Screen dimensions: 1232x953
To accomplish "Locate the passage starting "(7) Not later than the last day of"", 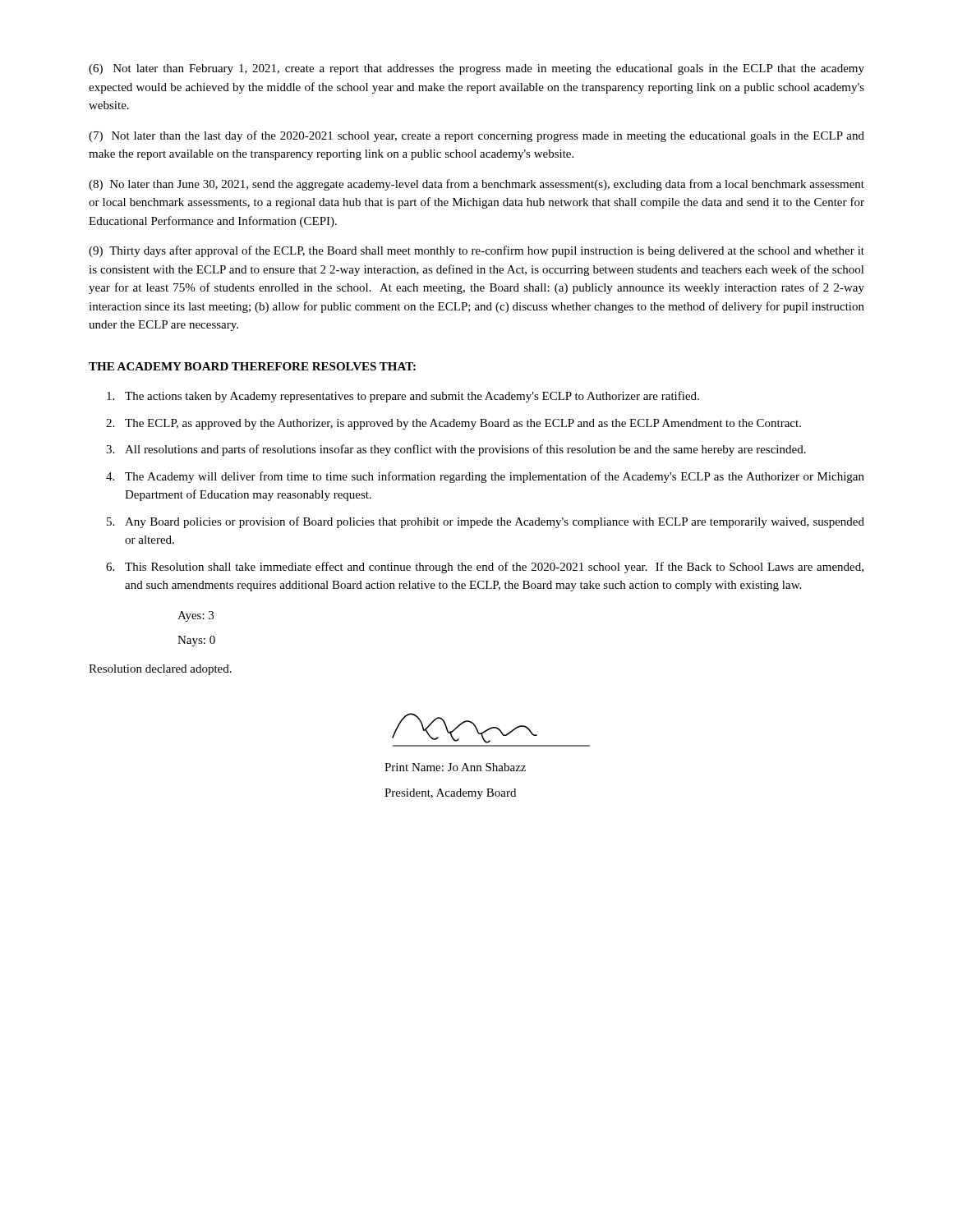I will [476, 144].
